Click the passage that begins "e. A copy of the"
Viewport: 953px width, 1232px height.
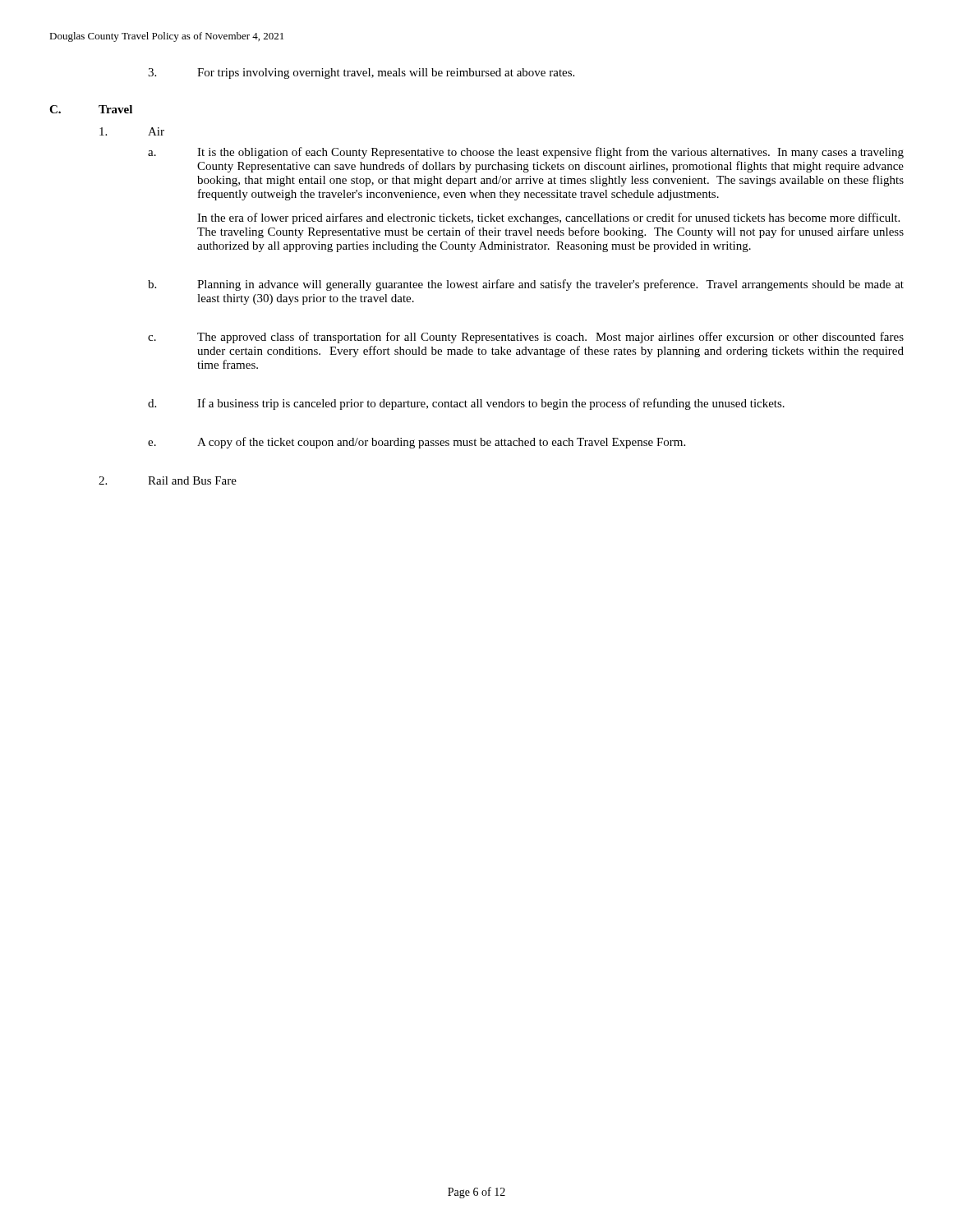click(x=526, y=447)
